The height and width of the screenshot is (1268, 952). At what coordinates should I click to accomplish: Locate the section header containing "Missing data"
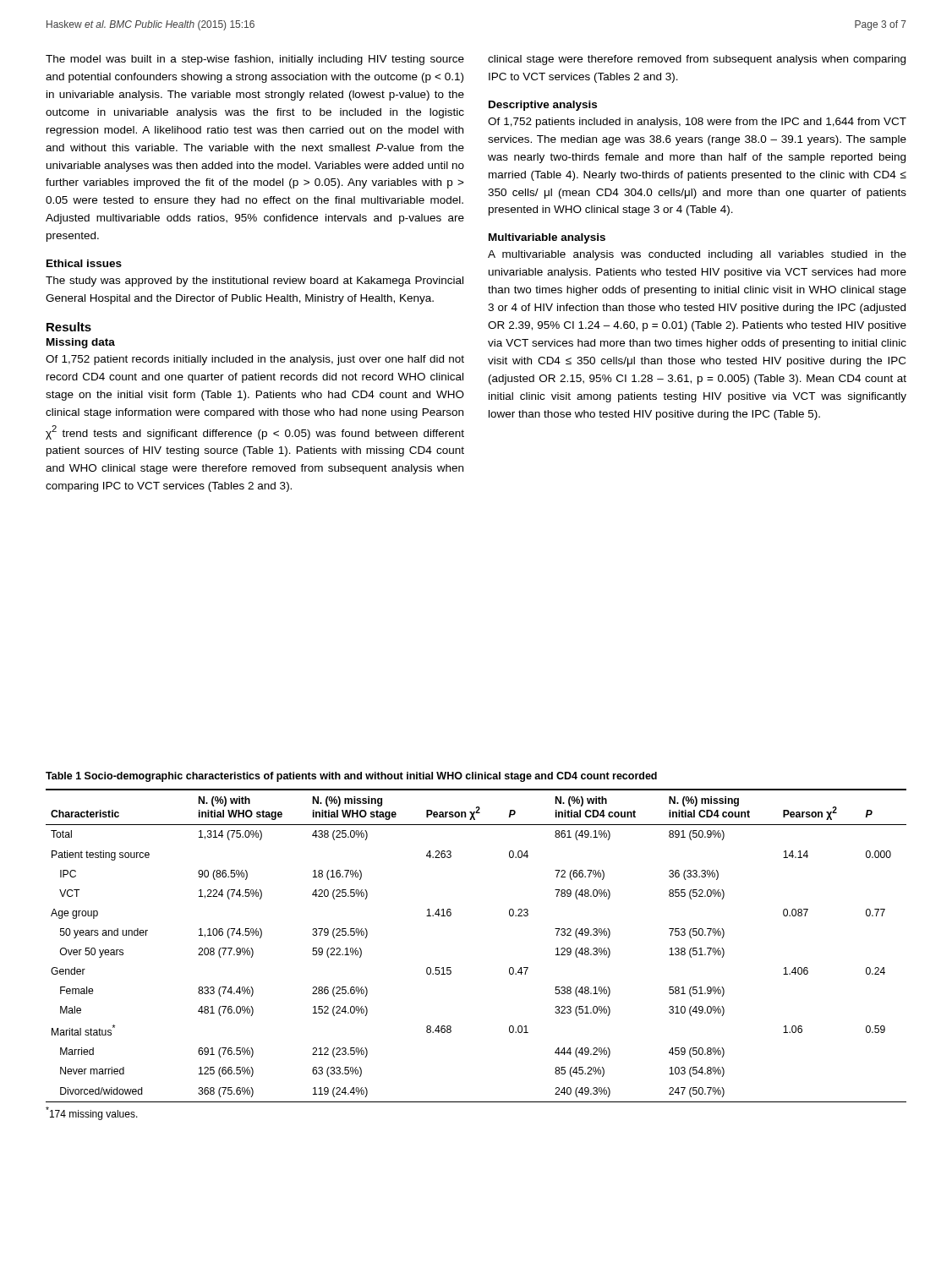point(80,342)
